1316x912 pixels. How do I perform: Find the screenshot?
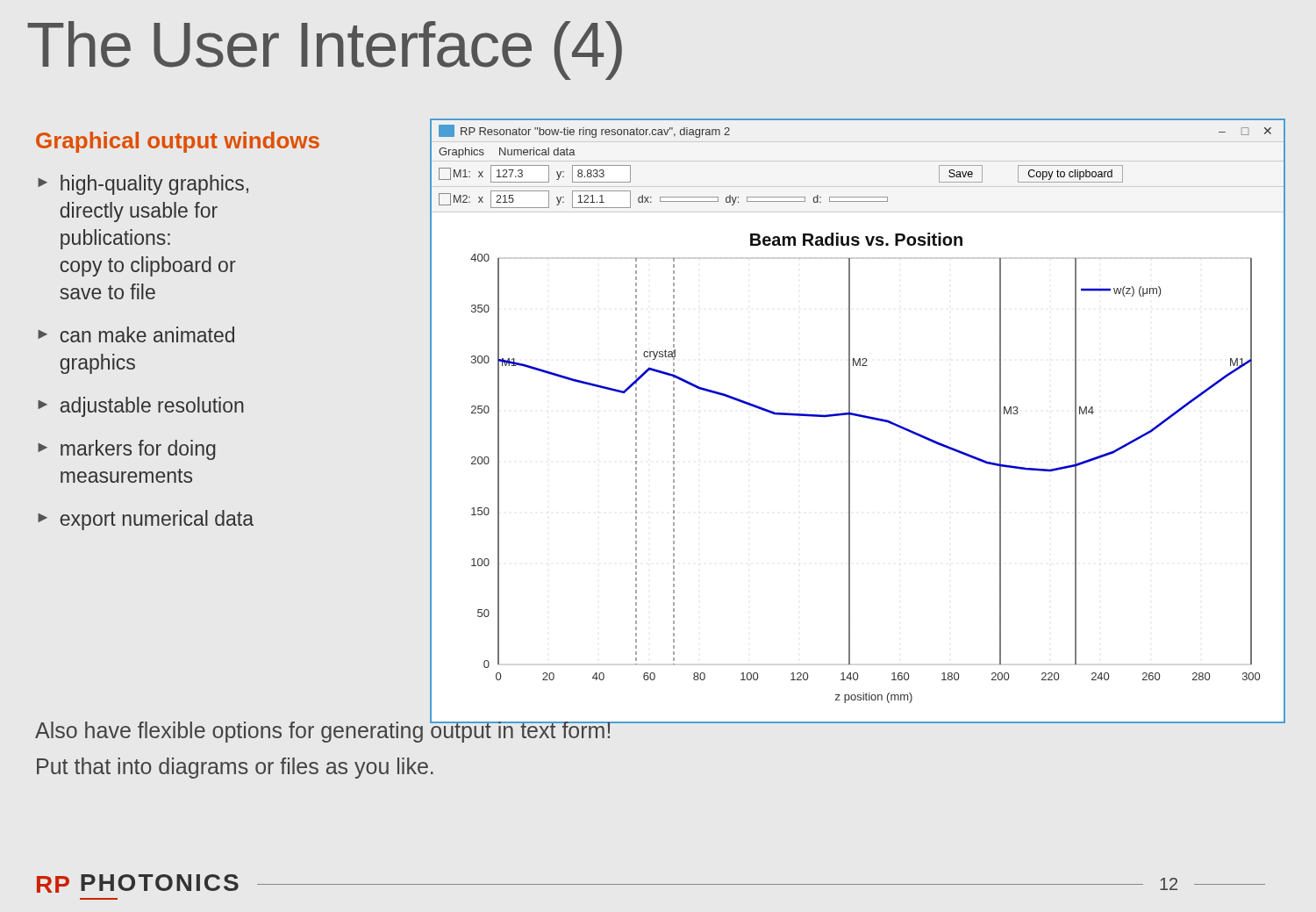pyautogui.click(x=858, y=421)
